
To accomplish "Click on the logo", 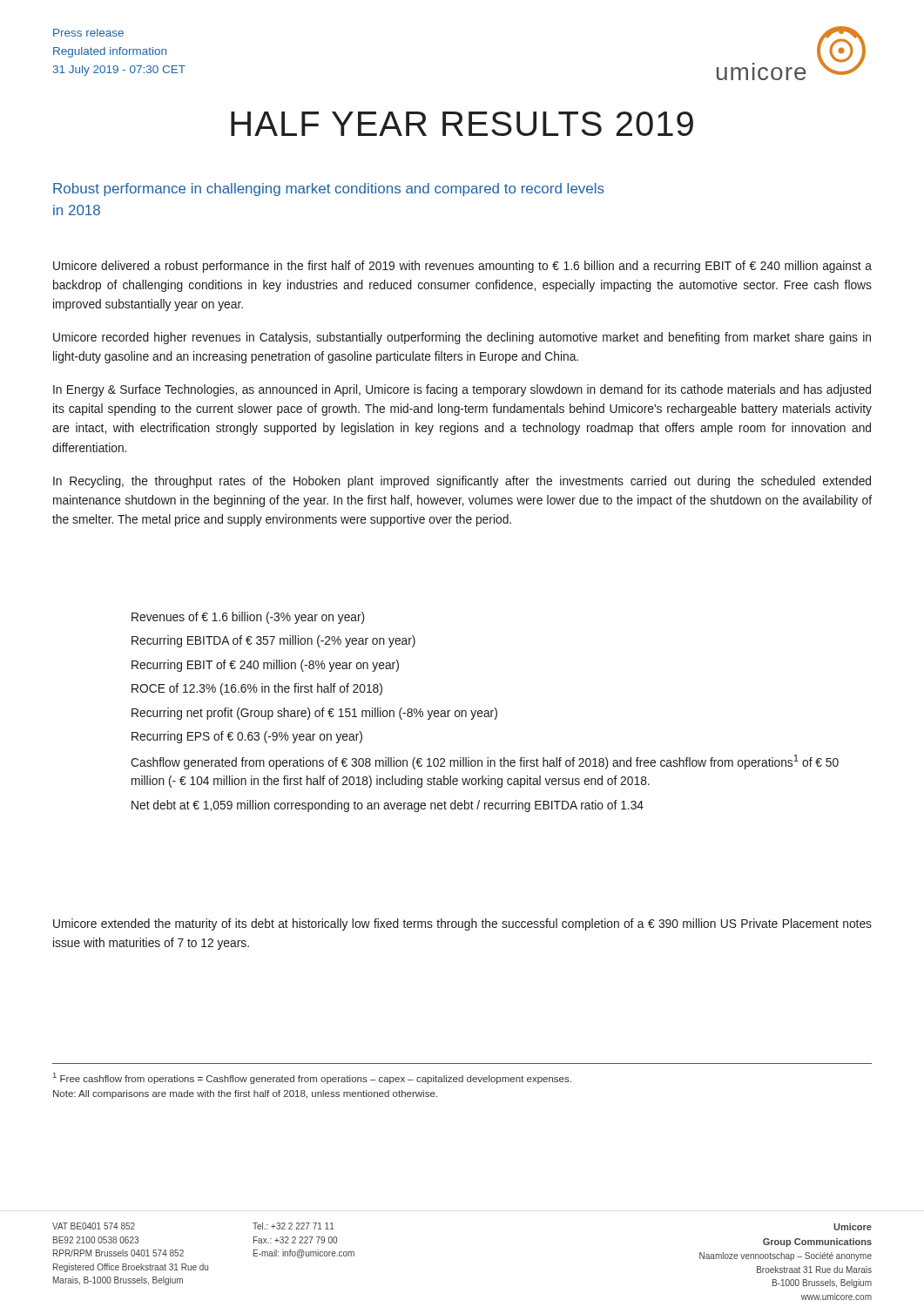I will tap(793, 55).
